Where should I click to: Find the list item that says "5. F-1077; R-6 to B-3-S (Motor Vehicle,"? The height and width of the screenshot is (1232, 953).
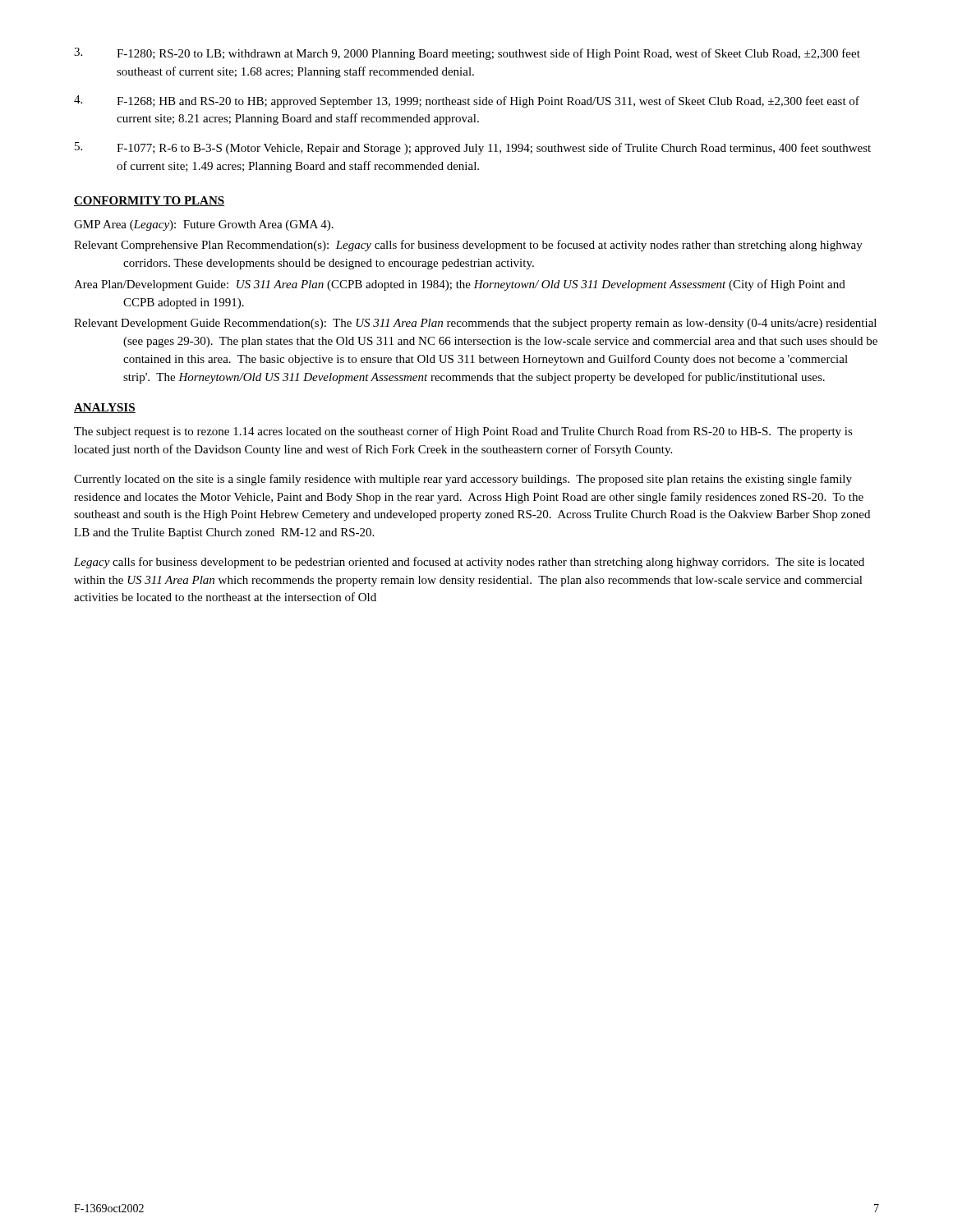(476, 157)
